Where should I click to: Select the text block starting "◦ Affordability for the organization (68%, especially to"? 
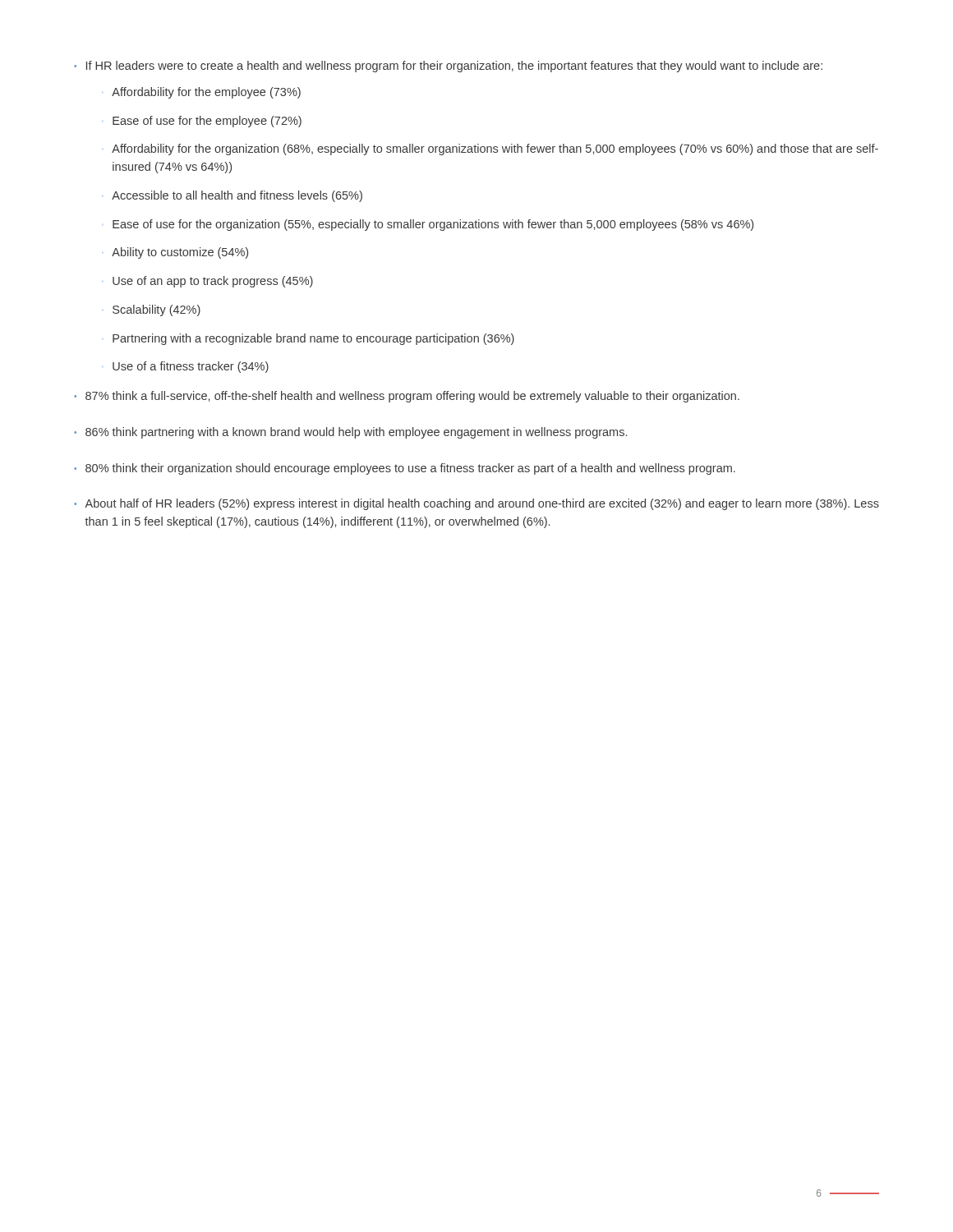490,159
